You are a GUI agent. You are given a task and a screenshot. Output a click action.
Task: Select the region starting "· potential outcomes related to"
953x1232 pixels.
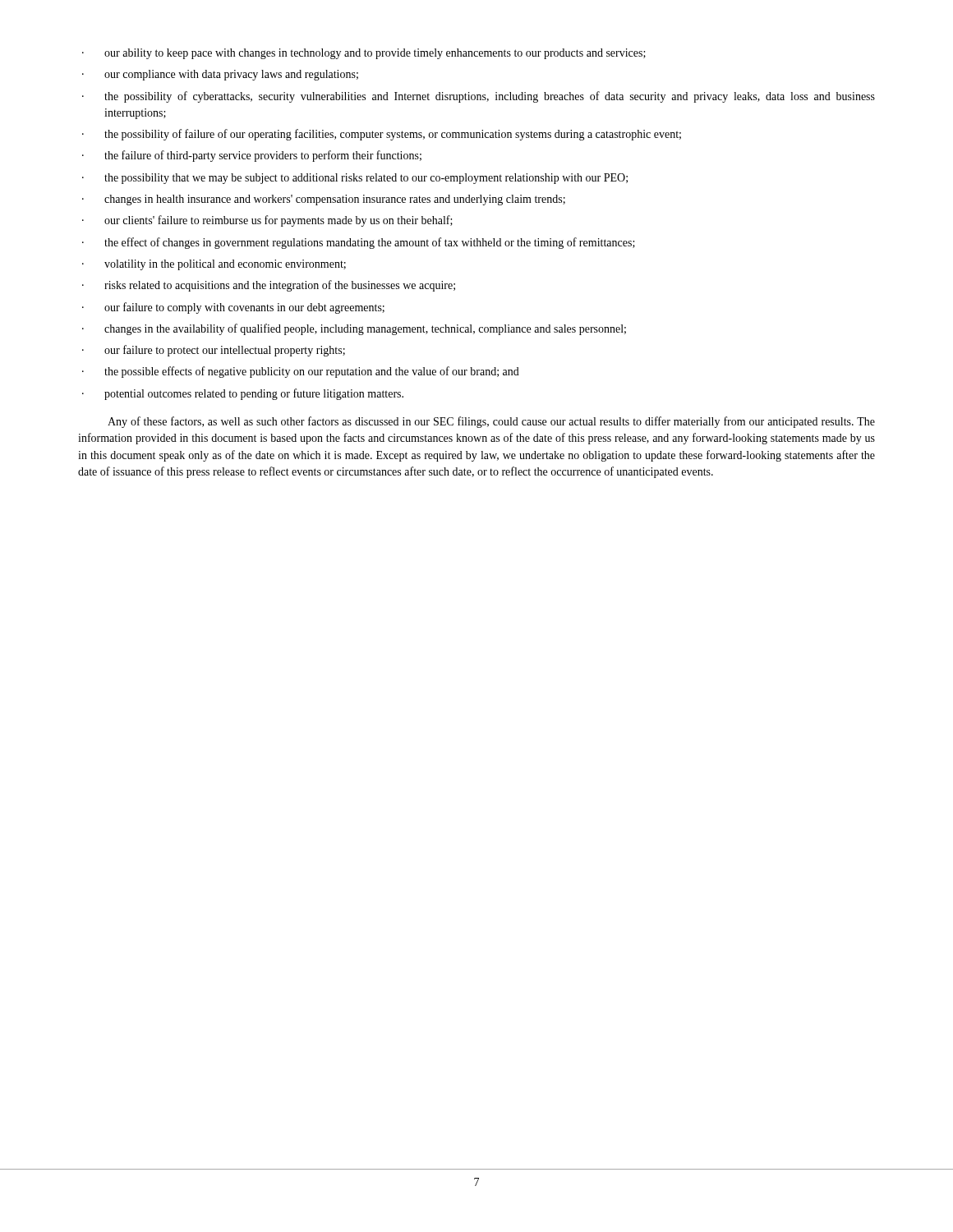tap(243, 394)
